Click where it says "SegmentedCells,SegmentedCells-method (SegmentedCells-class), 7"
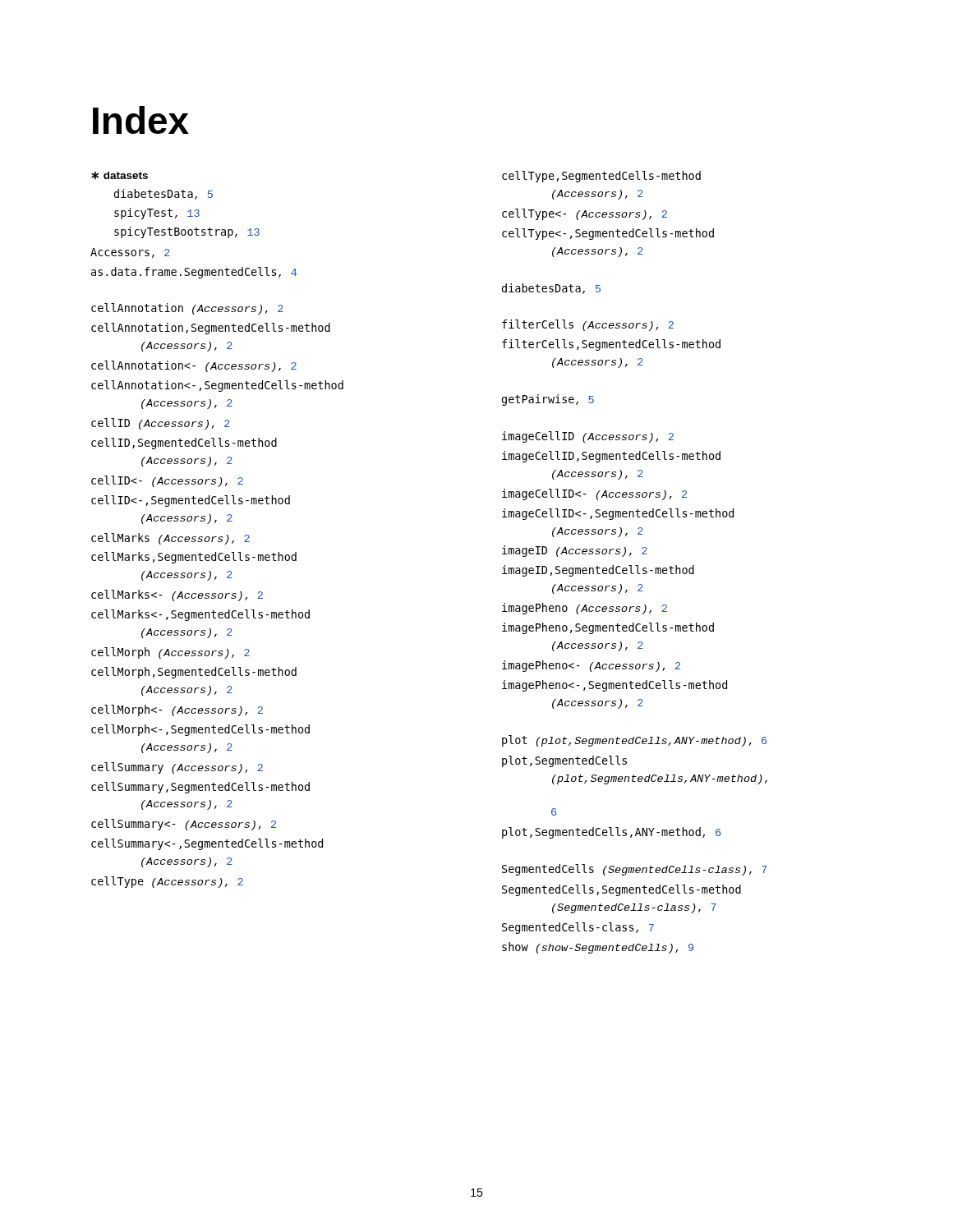The width and height of the screenshot is (953, 1232). [x=682, y=900]
